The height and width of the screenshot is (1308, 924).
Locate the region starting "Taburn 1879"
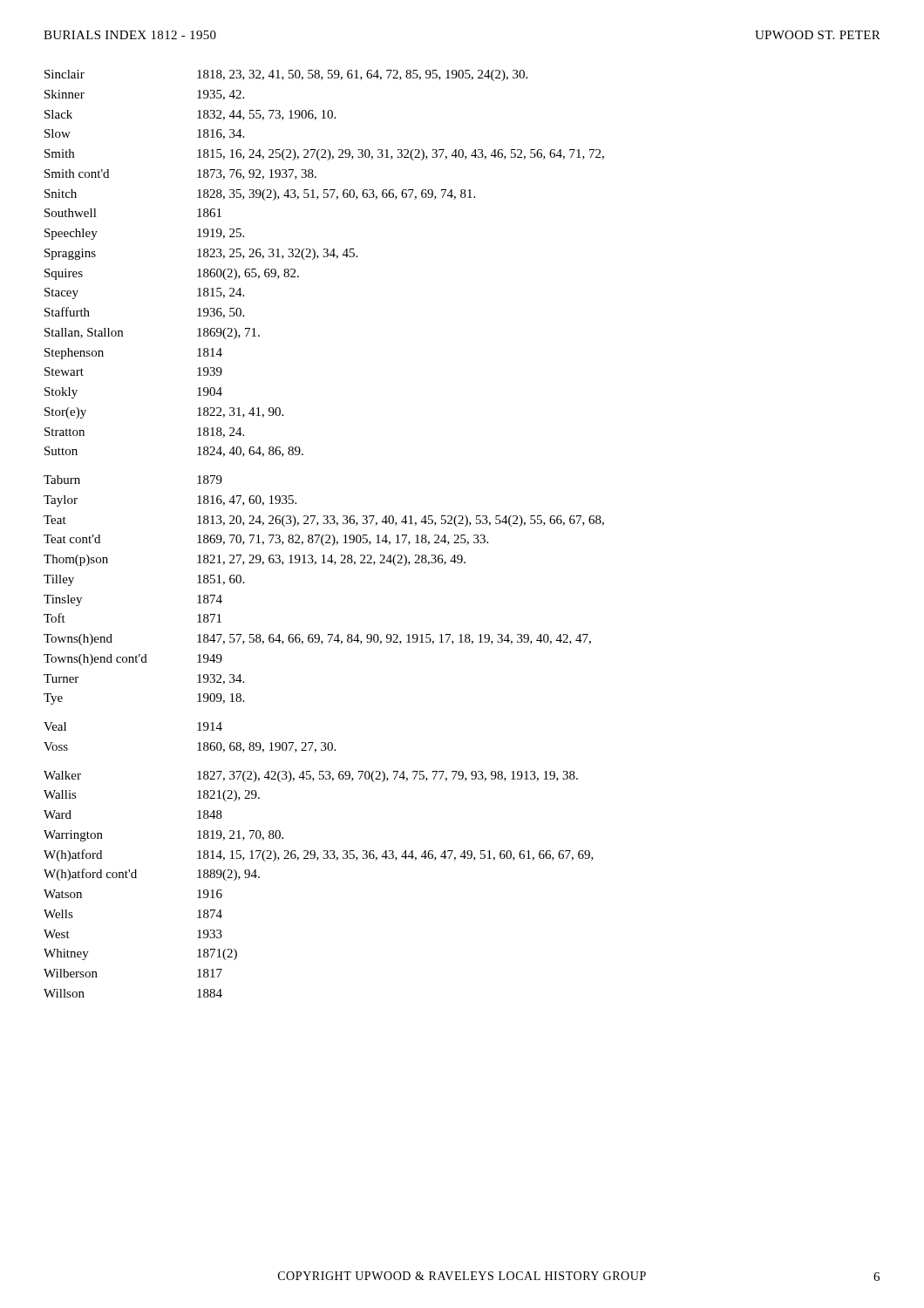pyautogui.click(x=53, y=478)
